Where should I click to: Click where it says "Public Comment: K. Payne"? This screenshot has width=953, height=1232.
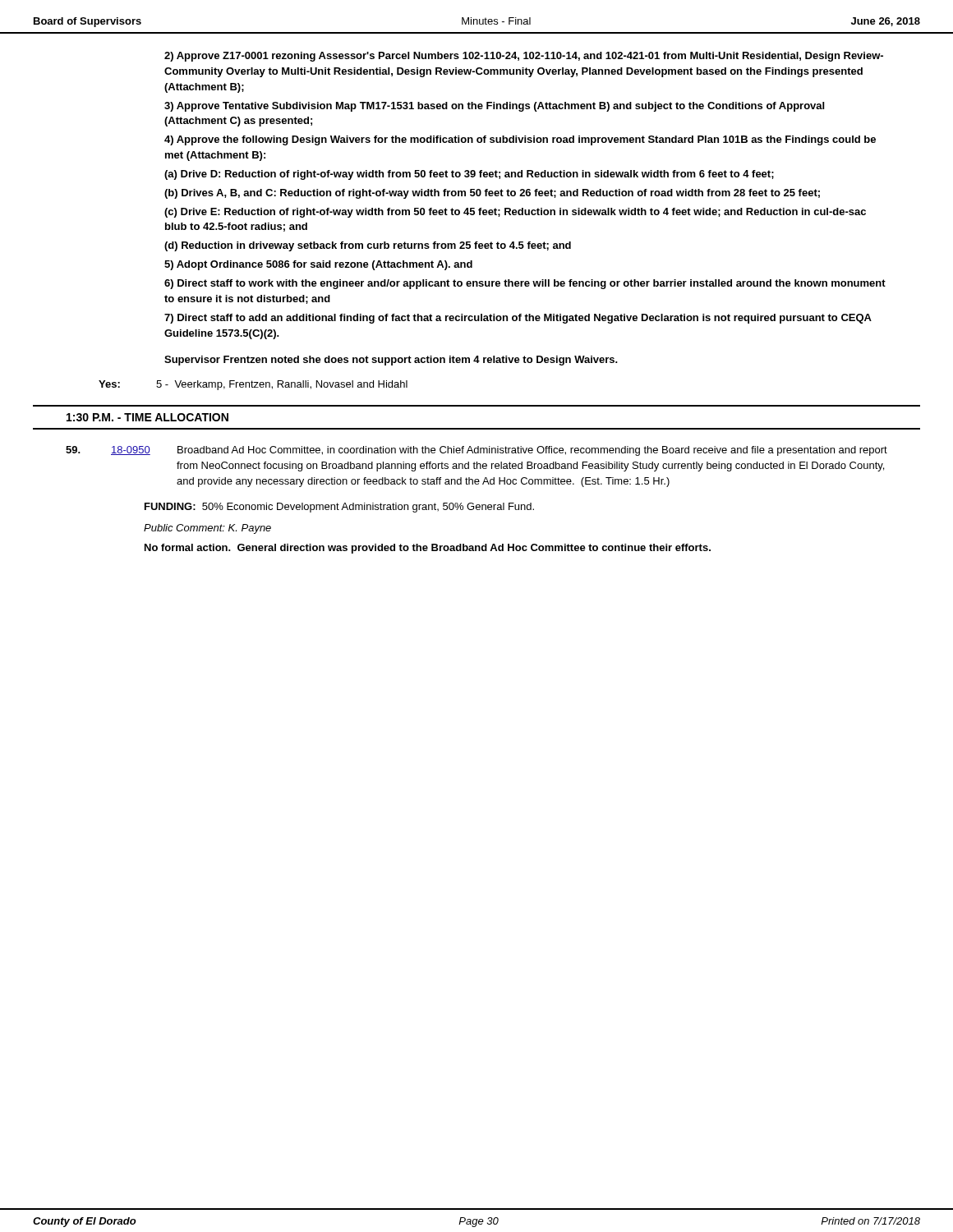tap(208, 527)
